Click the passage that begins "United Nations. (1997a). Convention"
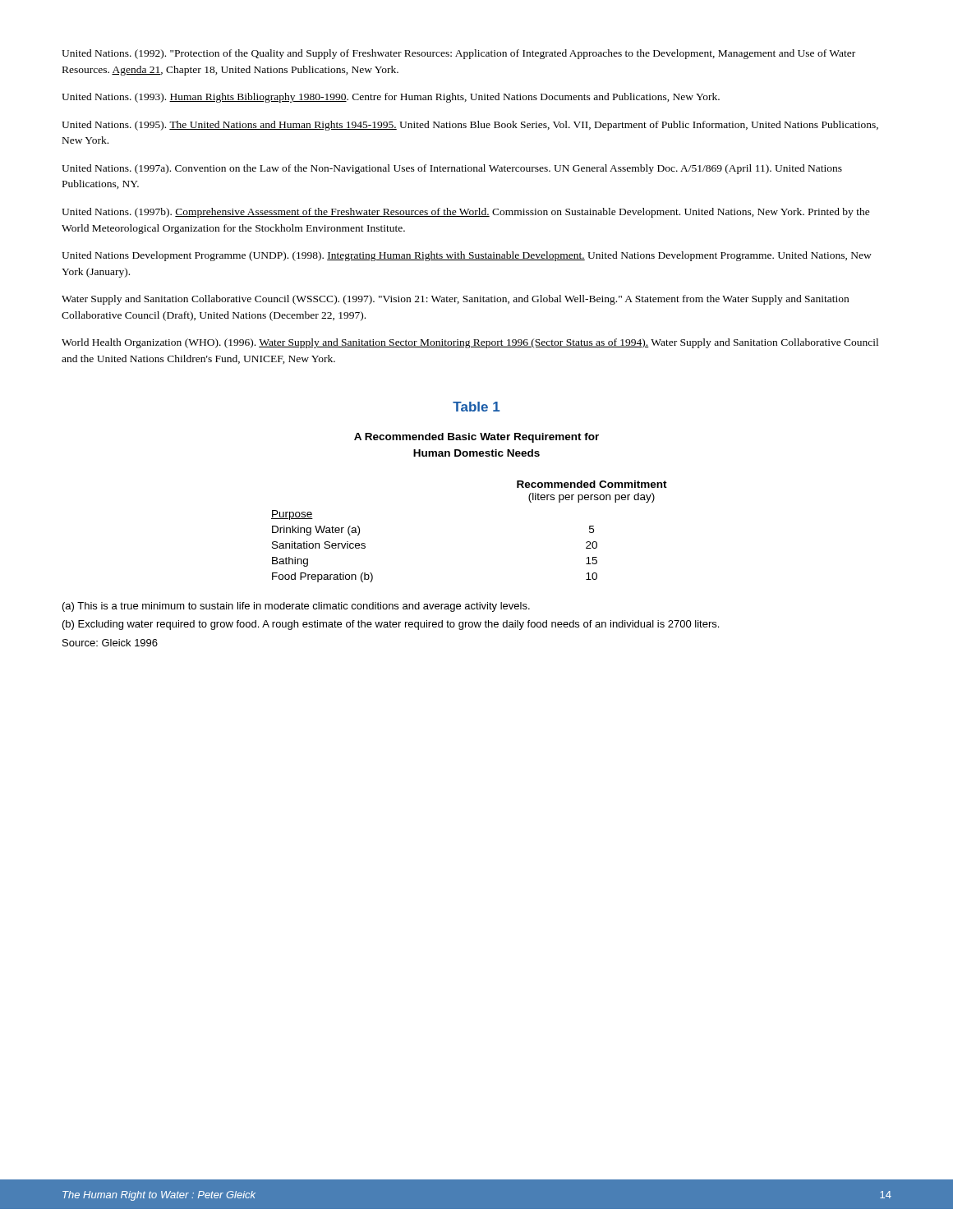Screen dimensions: 1232x953 click(452, 176)
